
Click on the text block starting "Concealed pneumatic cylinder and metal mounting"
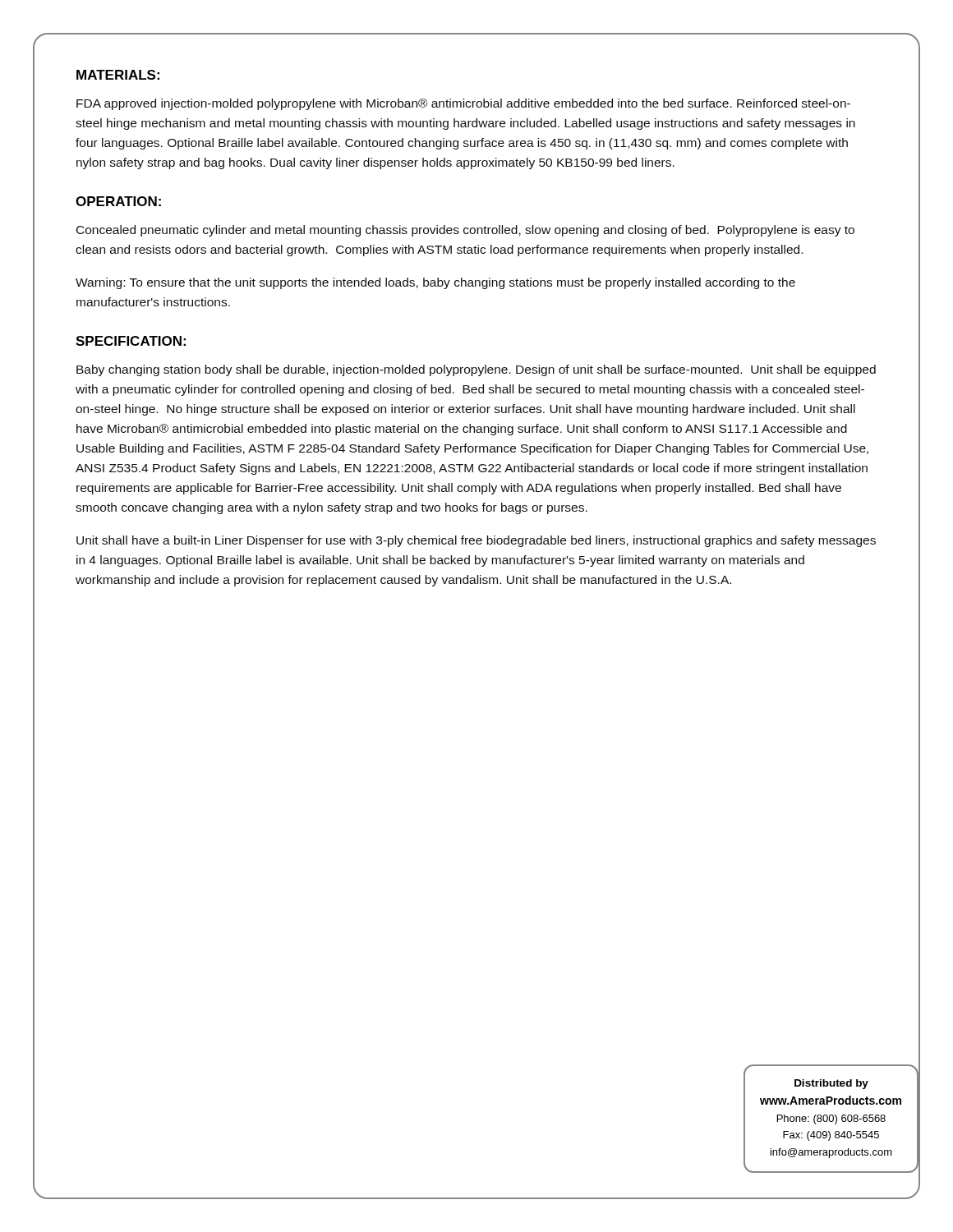click(x=465, y=240)
